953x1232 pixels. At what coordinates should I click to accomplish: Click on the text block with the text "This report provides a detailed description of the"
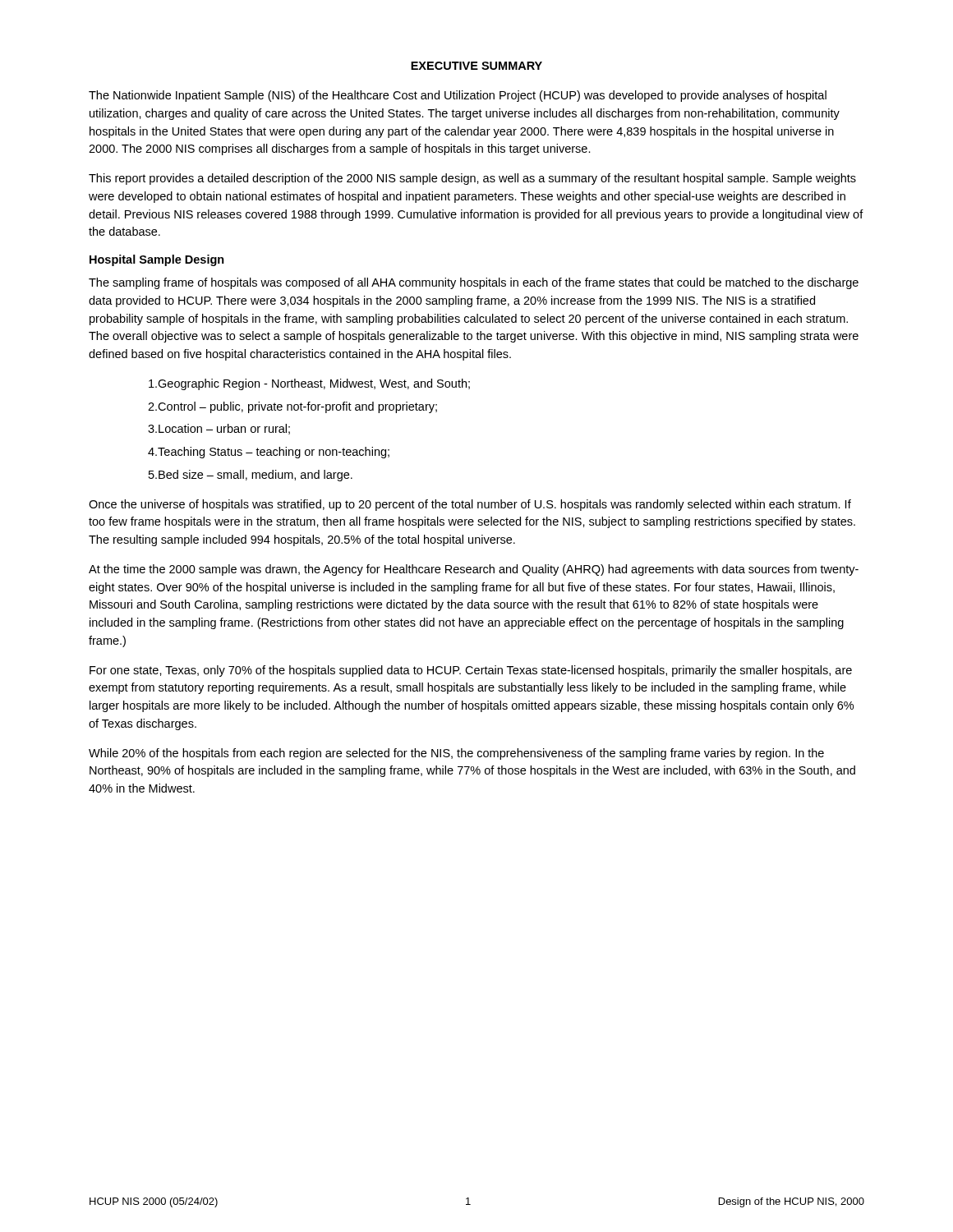pyautogui.click(x=476, y=206)
